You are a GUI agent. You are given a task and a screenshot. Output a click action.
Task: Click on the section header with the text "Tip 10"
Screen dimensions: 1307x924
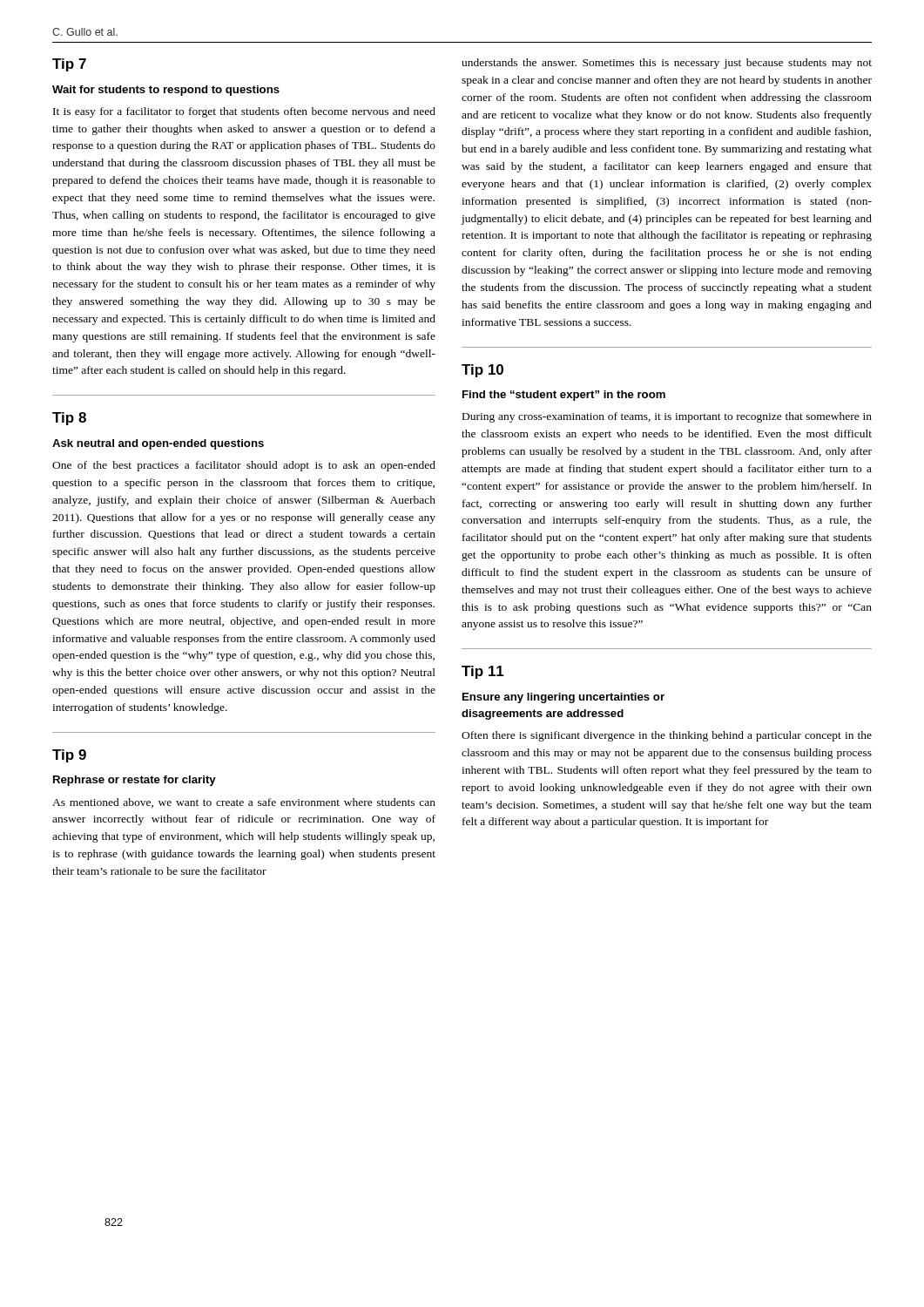pyautogui.click(x=483, y=369)
